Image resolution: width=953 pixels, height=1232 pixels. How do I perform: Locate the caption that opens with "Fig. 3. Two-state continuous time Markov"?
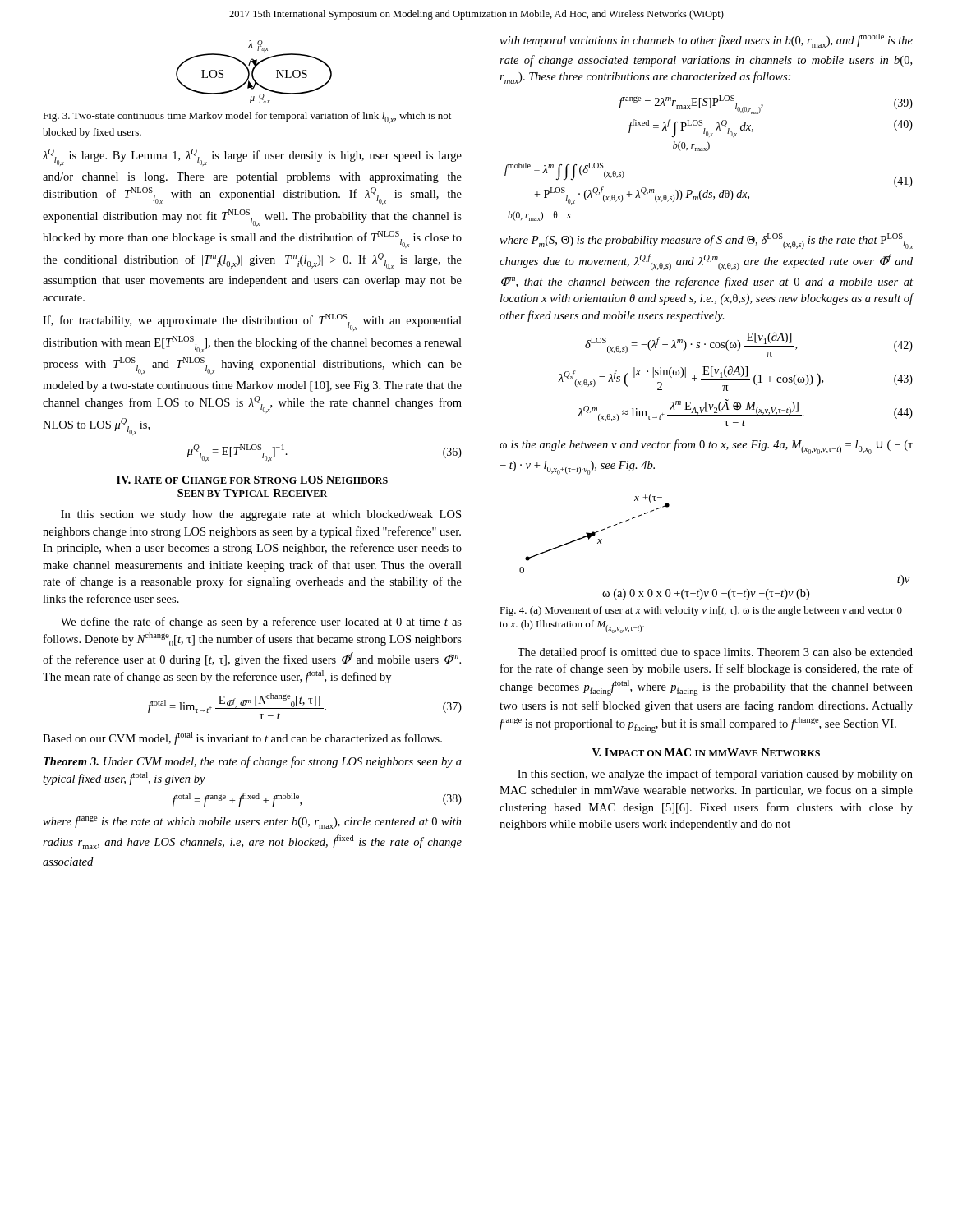pyautogui.click(x=247, y=124)
